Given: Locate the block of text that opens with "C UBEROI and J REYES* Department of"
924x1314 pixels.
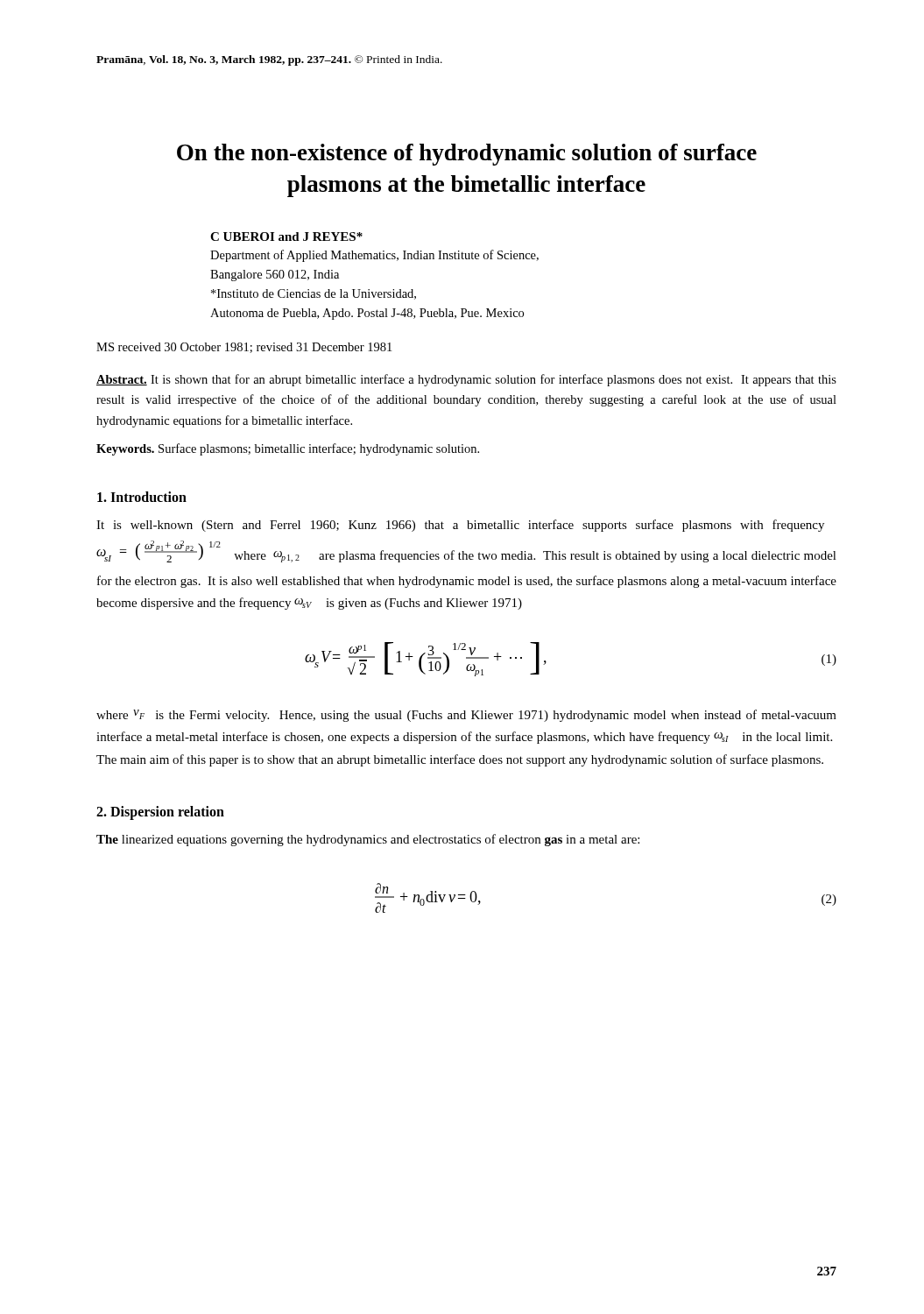Looking at the screenshot, I should point(286,237).
